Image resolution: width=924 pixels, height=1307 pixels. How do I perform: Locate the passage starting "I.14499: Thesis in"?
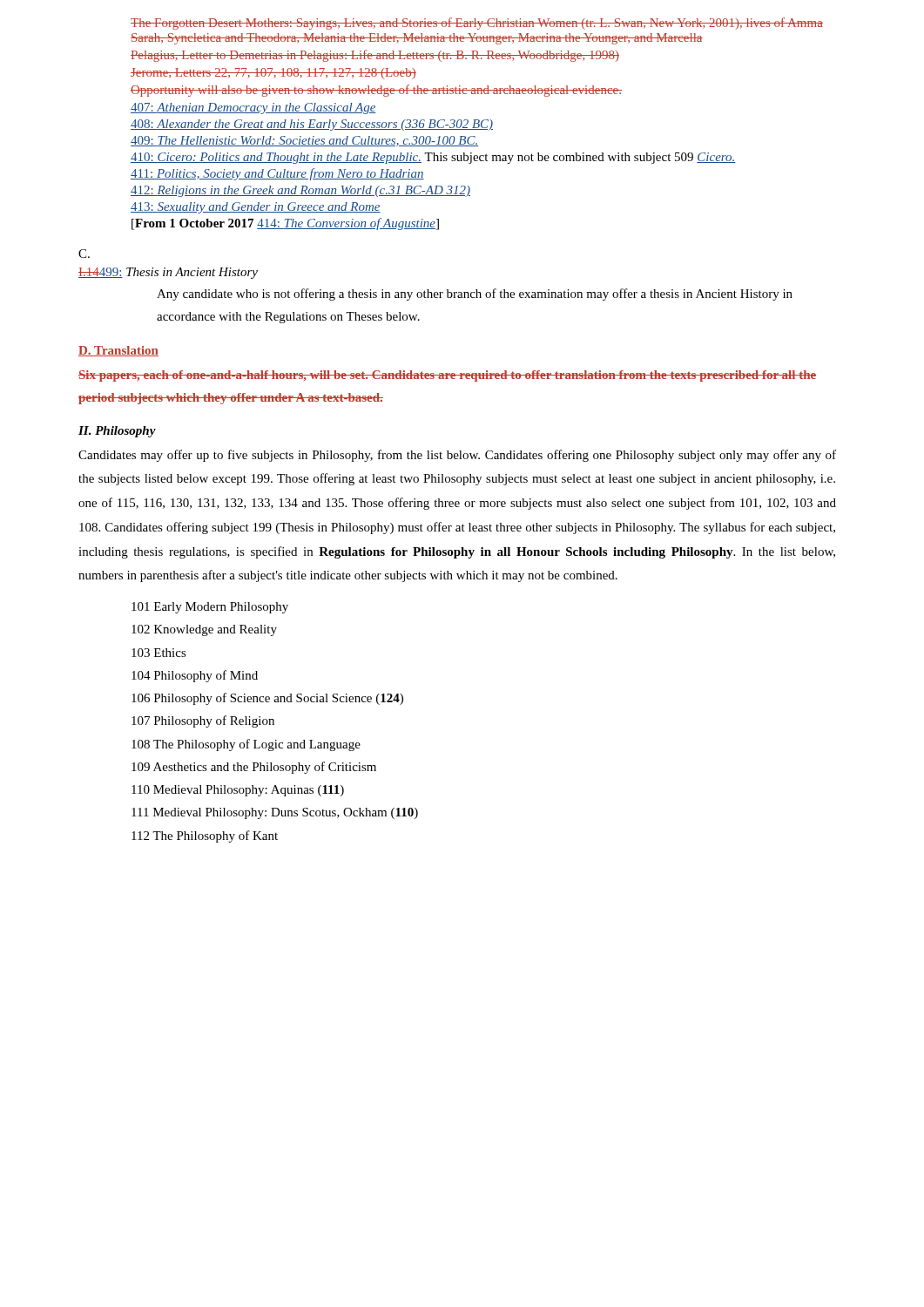(168, 272)
